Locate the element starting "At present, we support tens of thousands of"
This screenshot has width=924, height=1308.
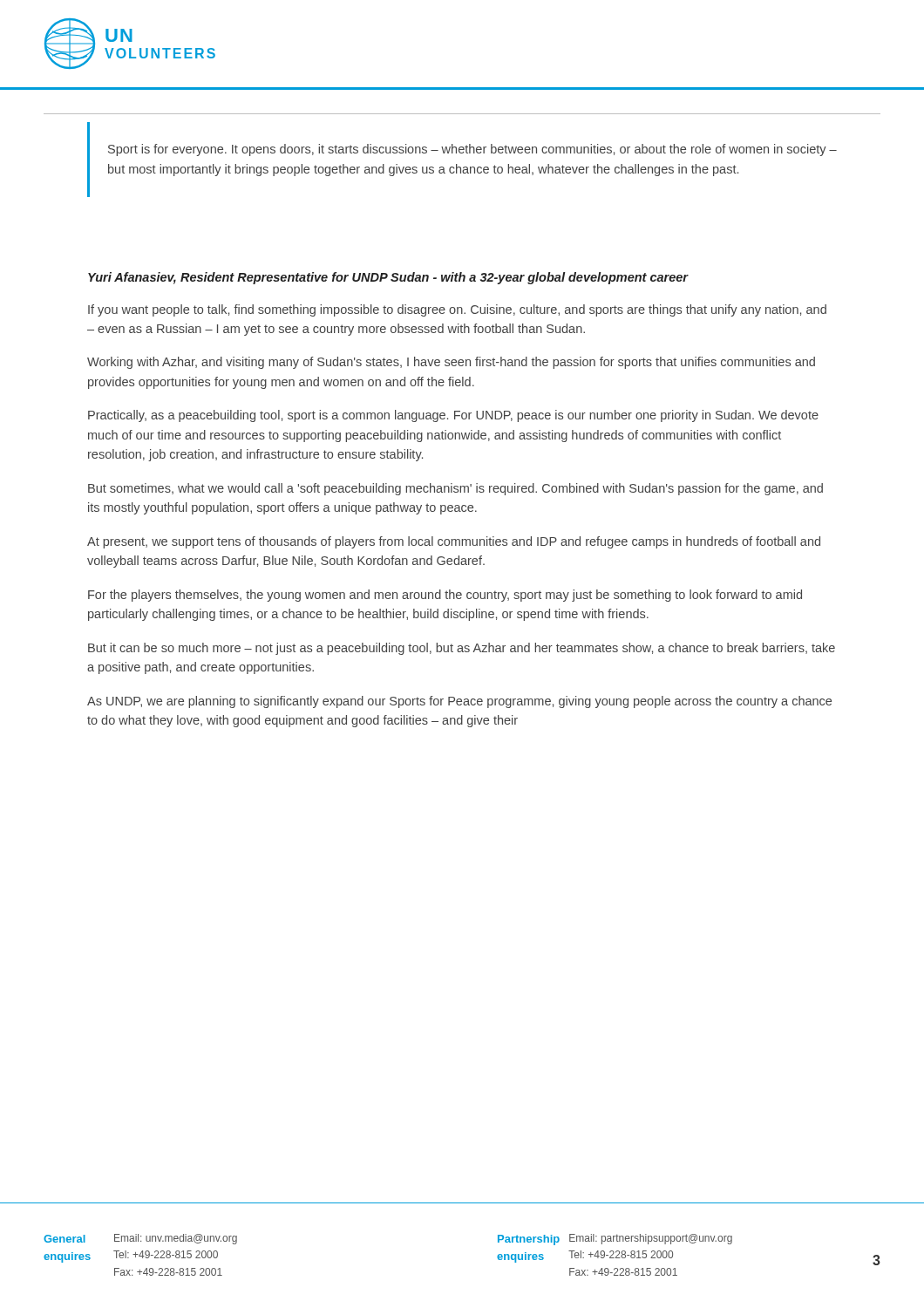454,551
